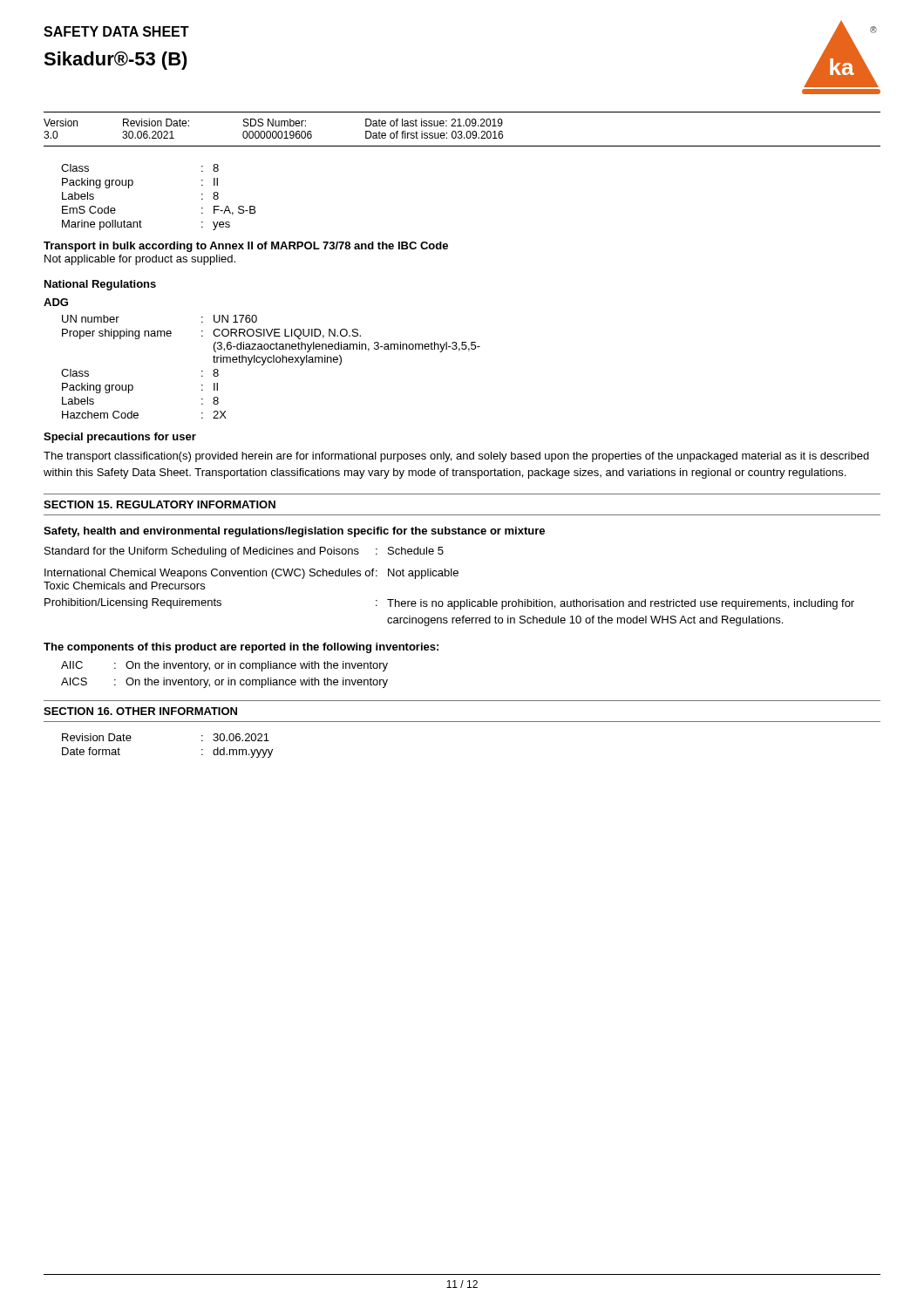Find the text block containing "AIIC : On the inventory,"

click(x=224, y=666)
